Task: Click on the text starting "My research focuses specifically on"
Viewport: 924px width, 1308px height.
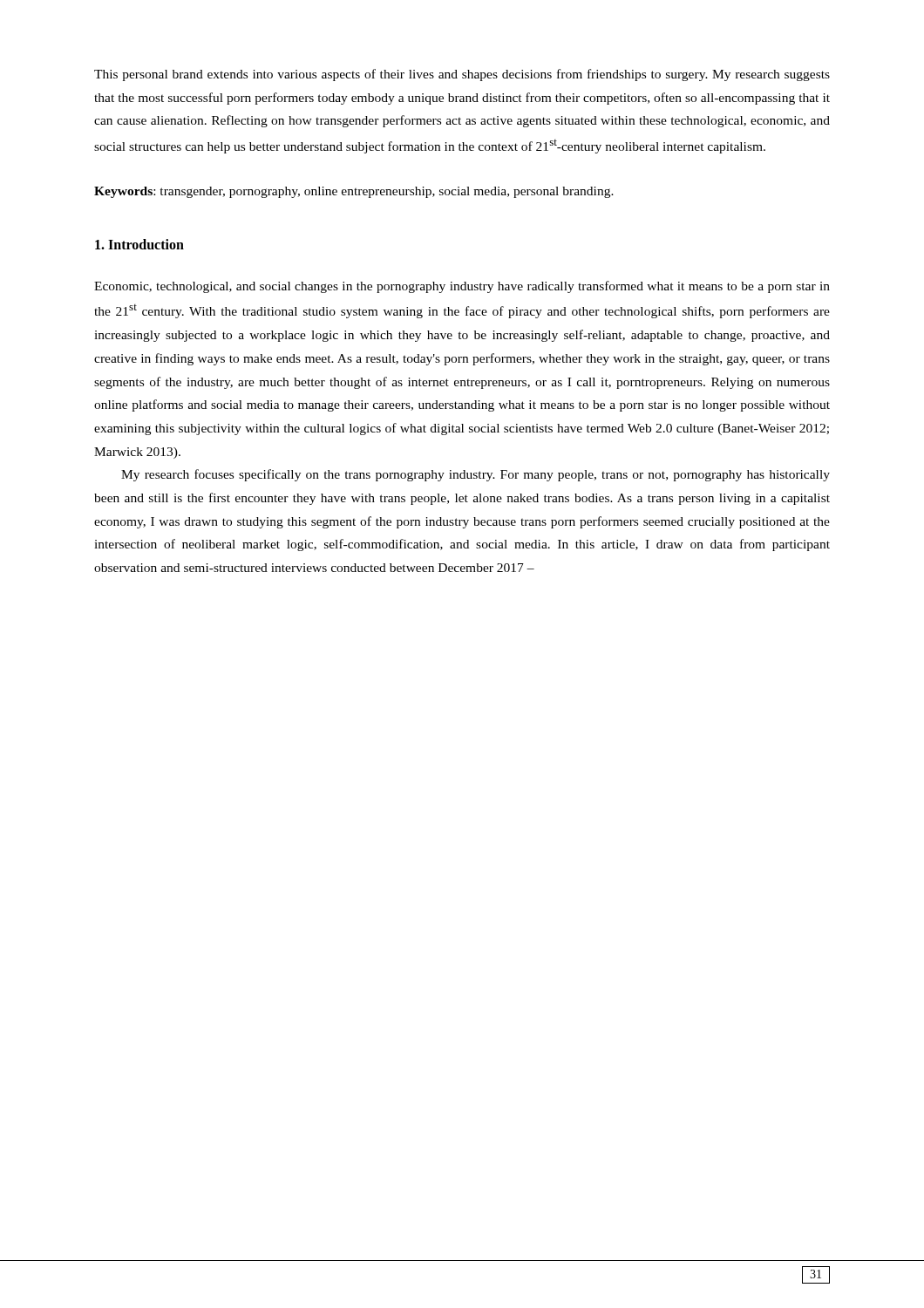Action: coord(462,521)
